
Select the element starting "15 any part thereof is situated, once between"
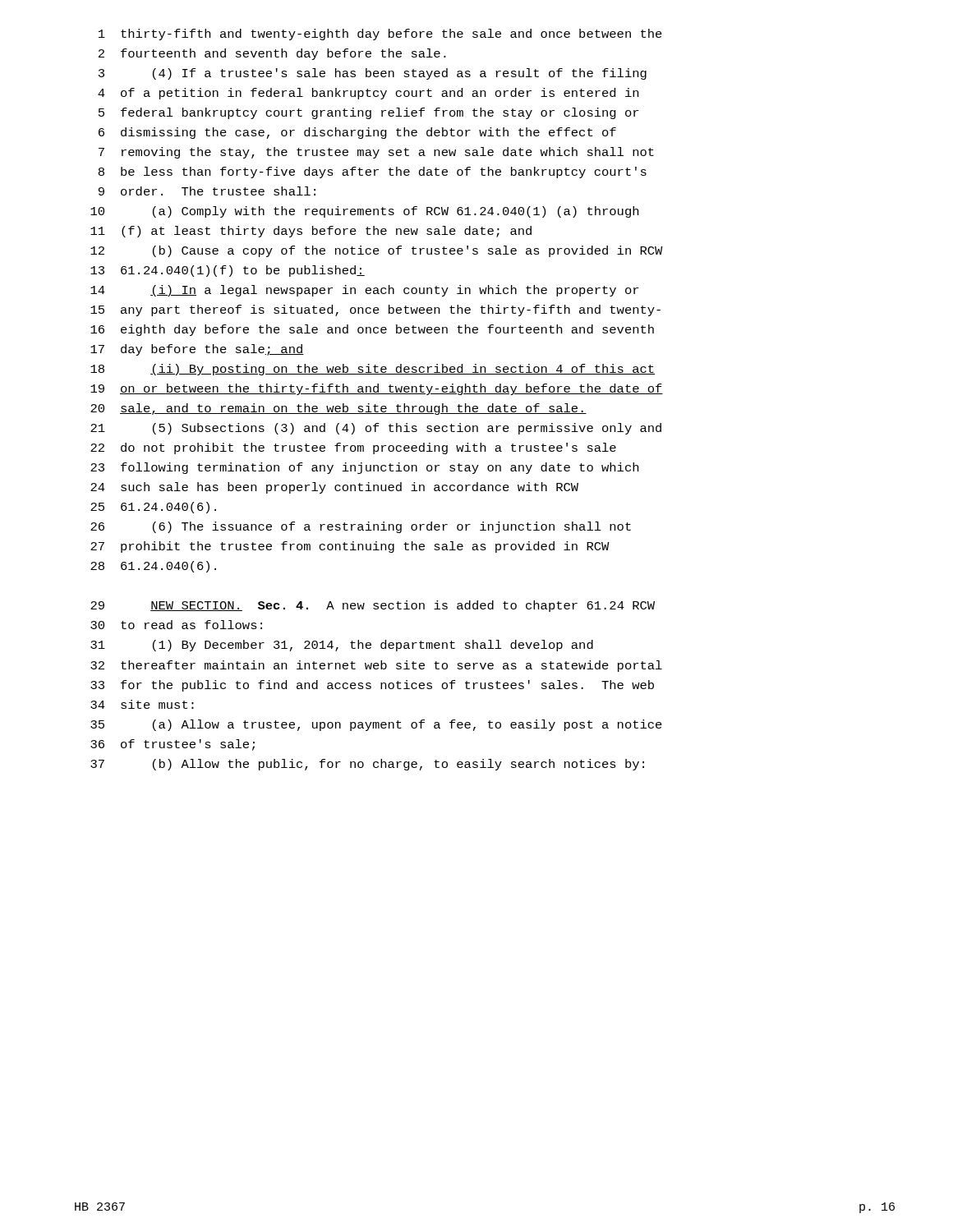pyautogui.click(x=485, y=311)
